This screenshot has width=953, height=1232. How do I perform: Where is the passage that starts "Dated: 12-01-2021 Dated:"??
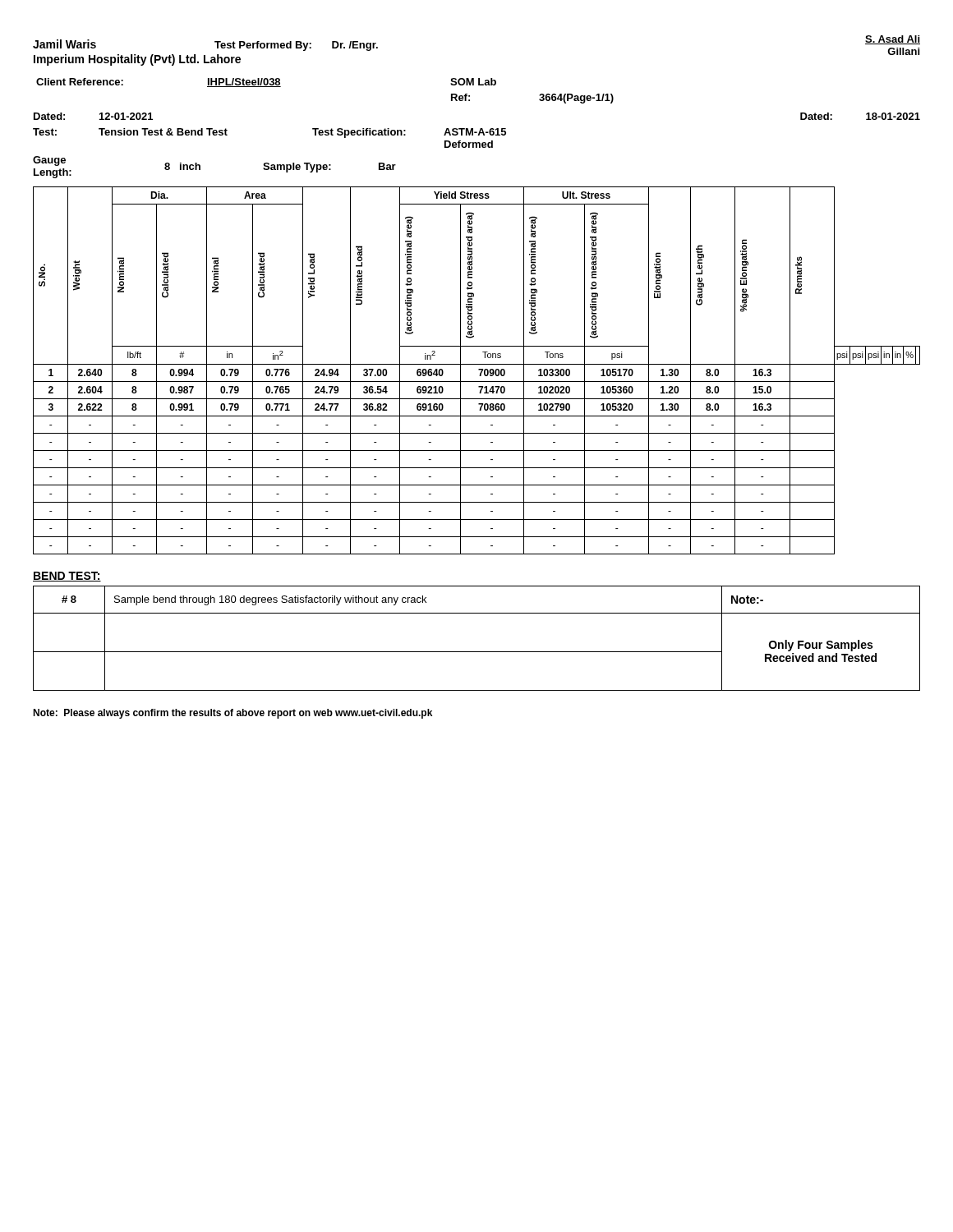tap(51, 116)
